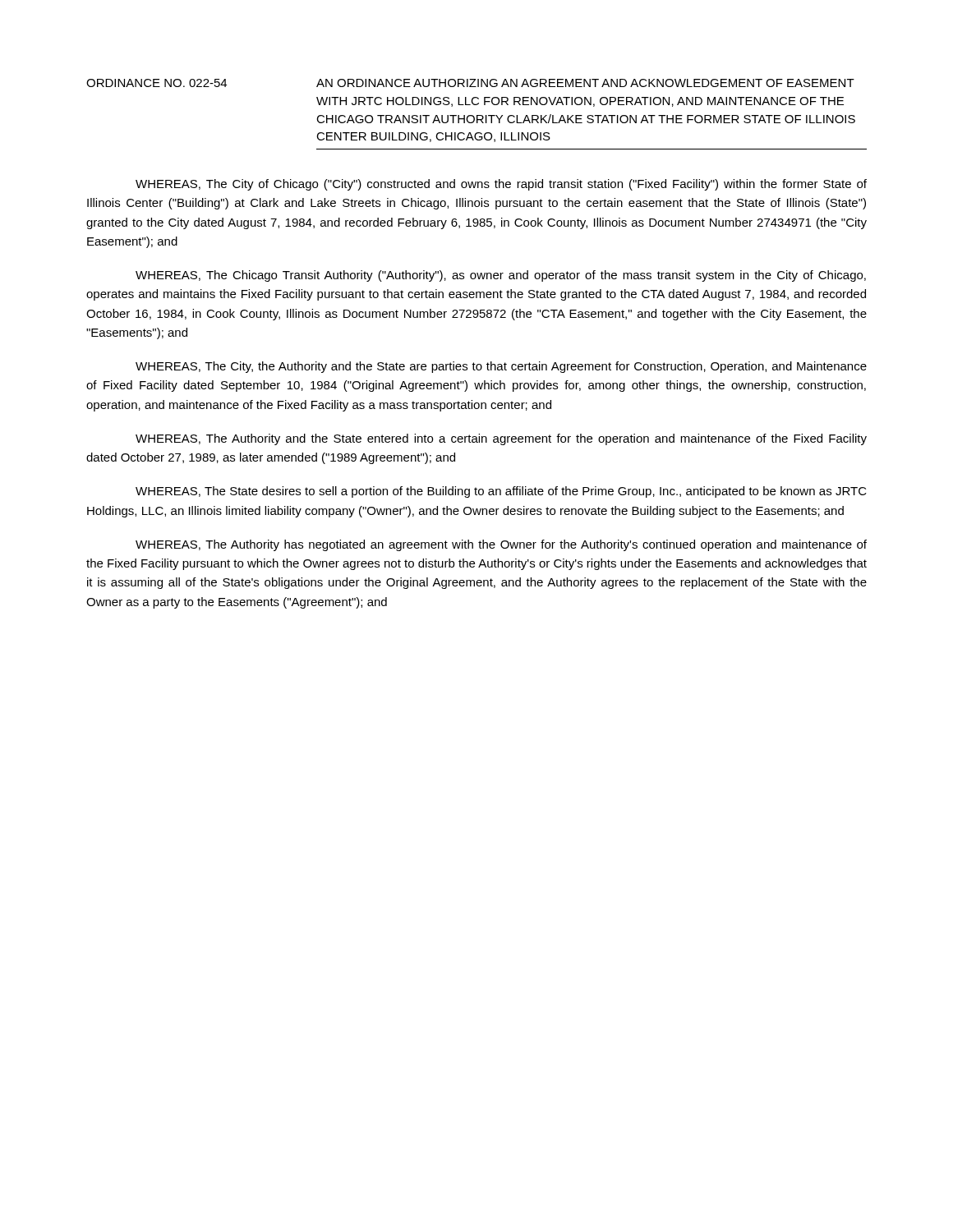Locate the title that opens with "AN ORDINANCE AUTHORIZING AN"
Viewport: 953px width, 1232px height.
pyautogui.click(x=586, y=109)
